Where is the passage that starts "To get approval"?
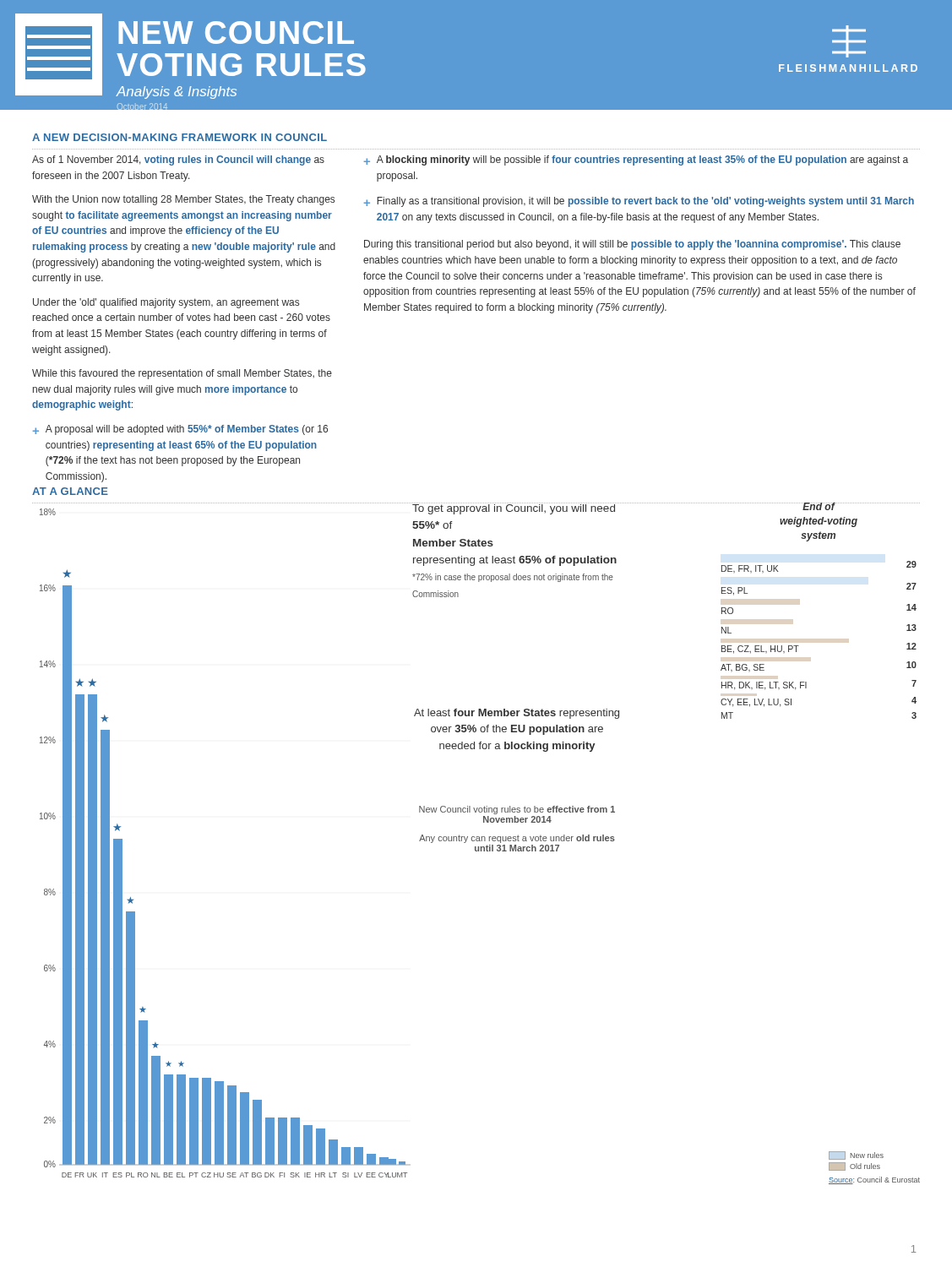The height and width of the screenshot is (1267, 952). [x=515, y=550]
